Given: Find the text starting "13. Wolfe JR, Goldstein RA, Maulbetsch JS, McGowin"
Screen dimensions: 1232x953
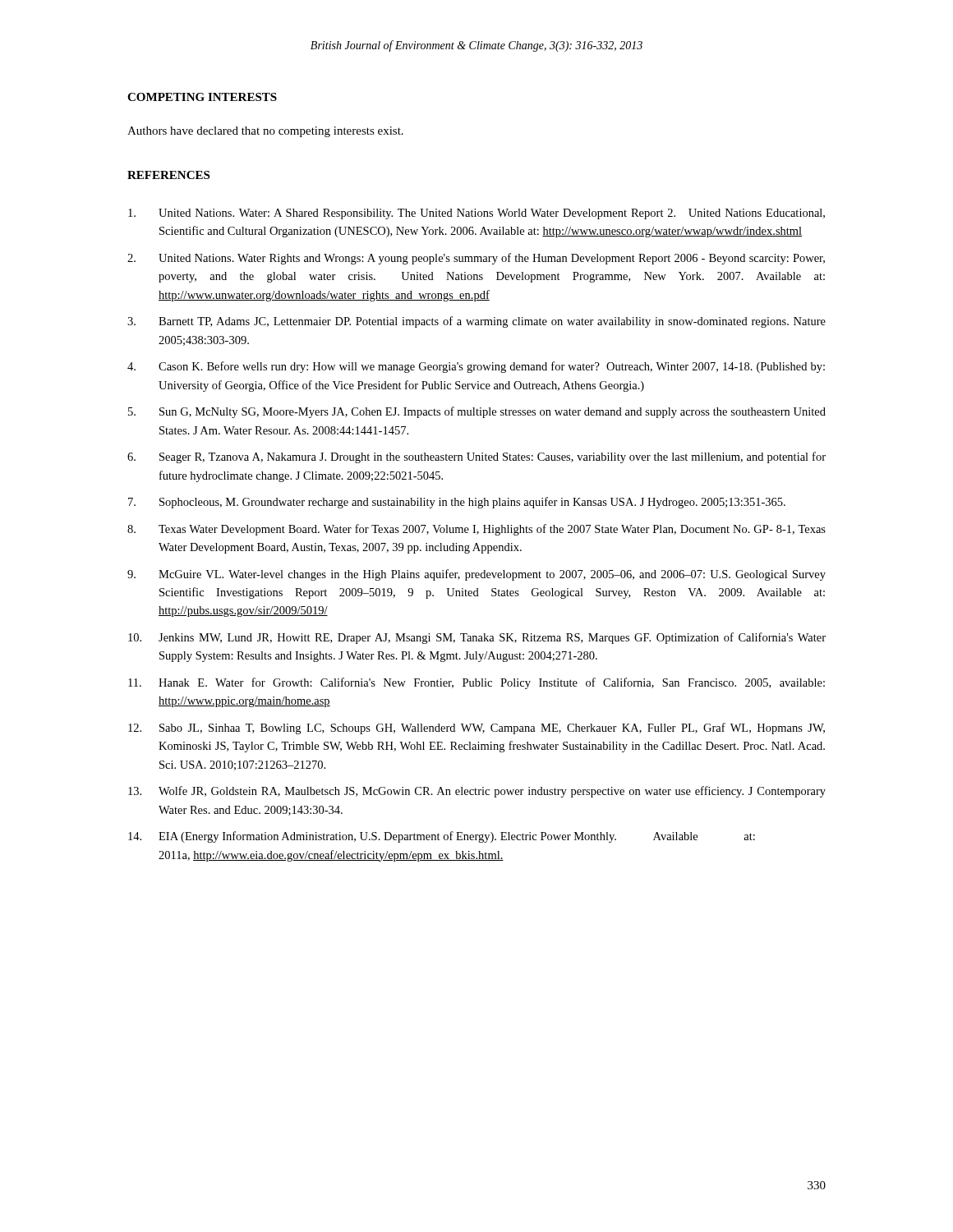Looking at the screenshot, I should coord(476,801).
